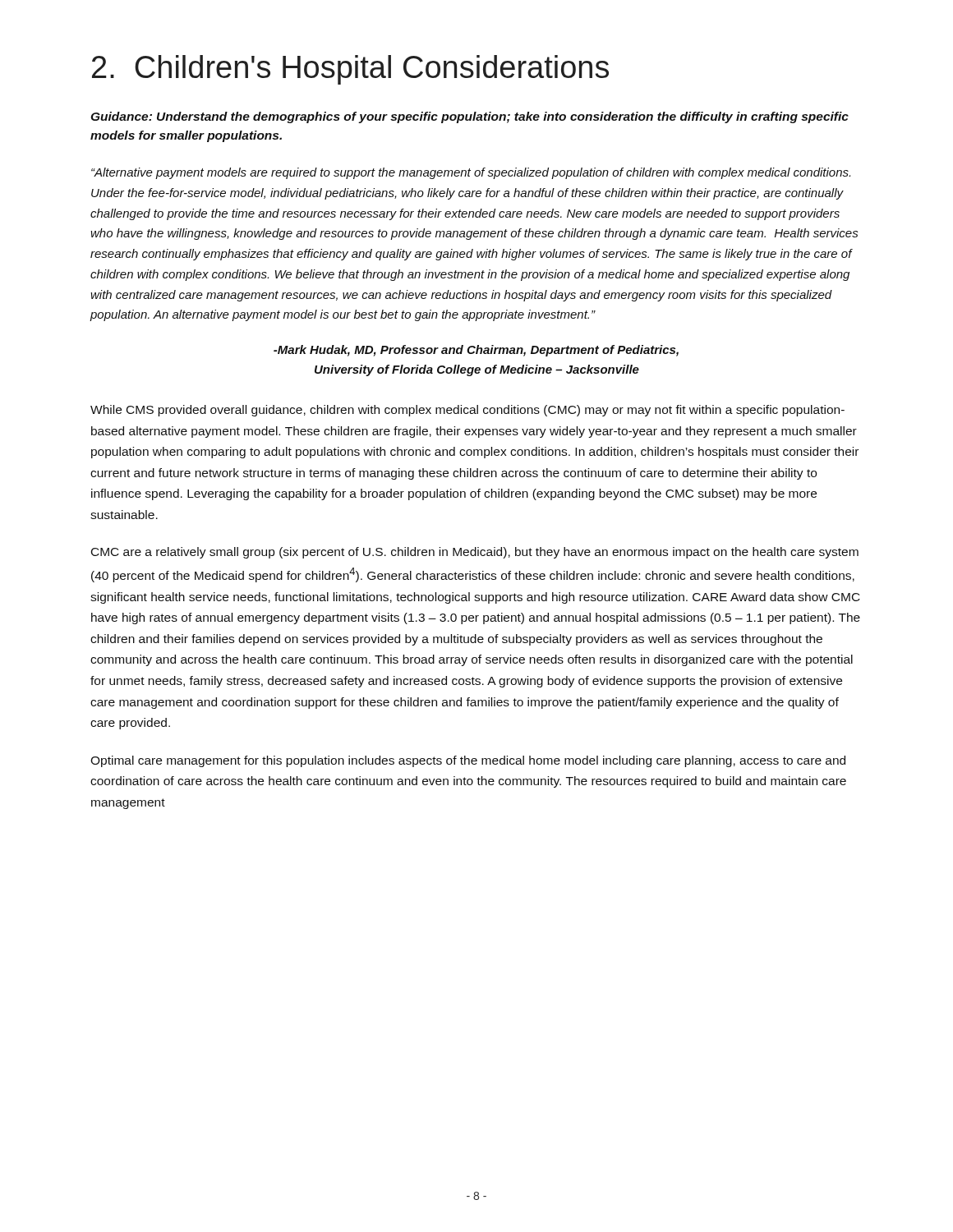Point to the text block starting "CMC are a"

[x=476, y=637]
